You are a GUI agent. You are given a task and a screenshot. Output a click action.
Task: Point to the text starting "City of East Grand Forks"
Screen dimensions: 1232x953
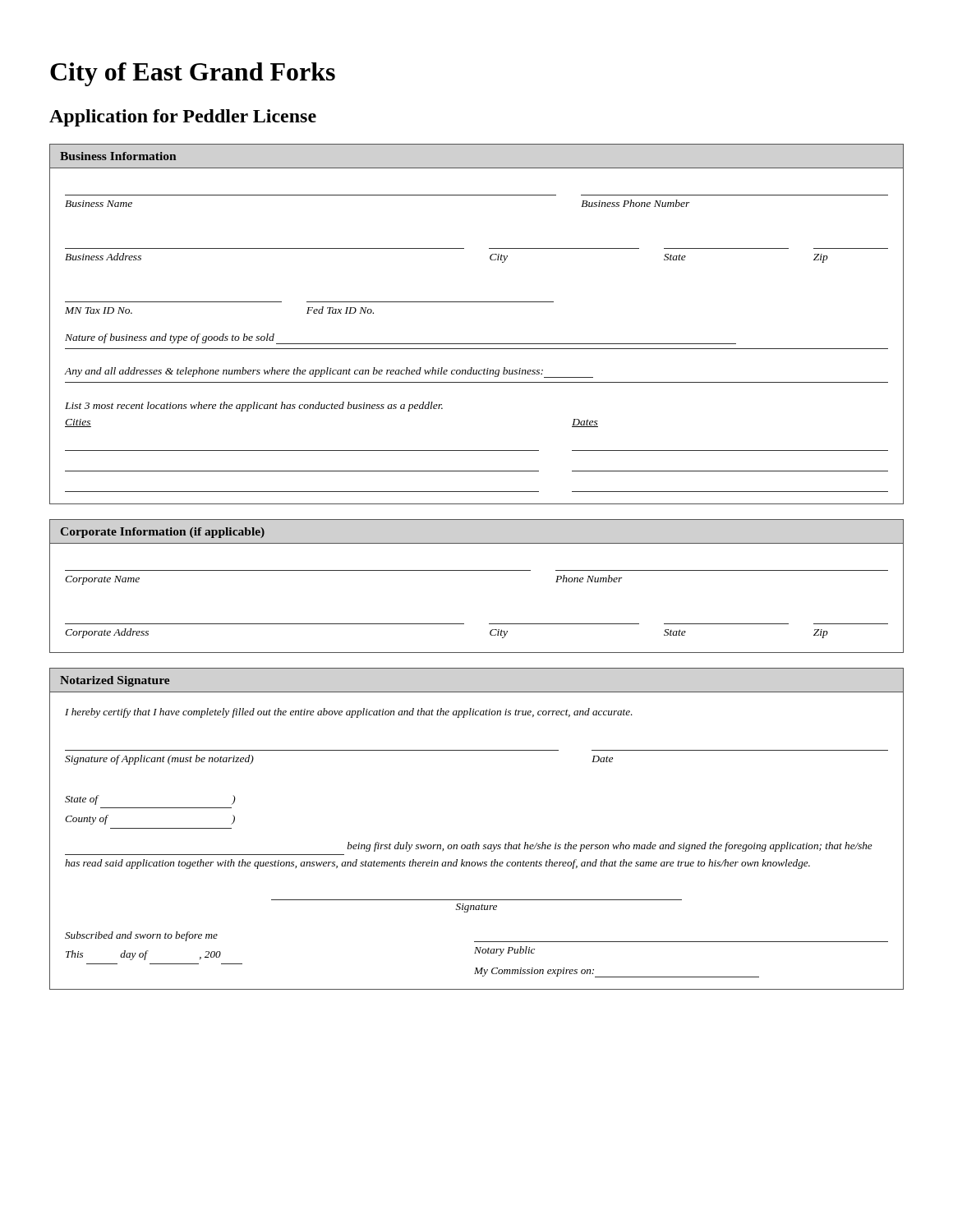193,74
